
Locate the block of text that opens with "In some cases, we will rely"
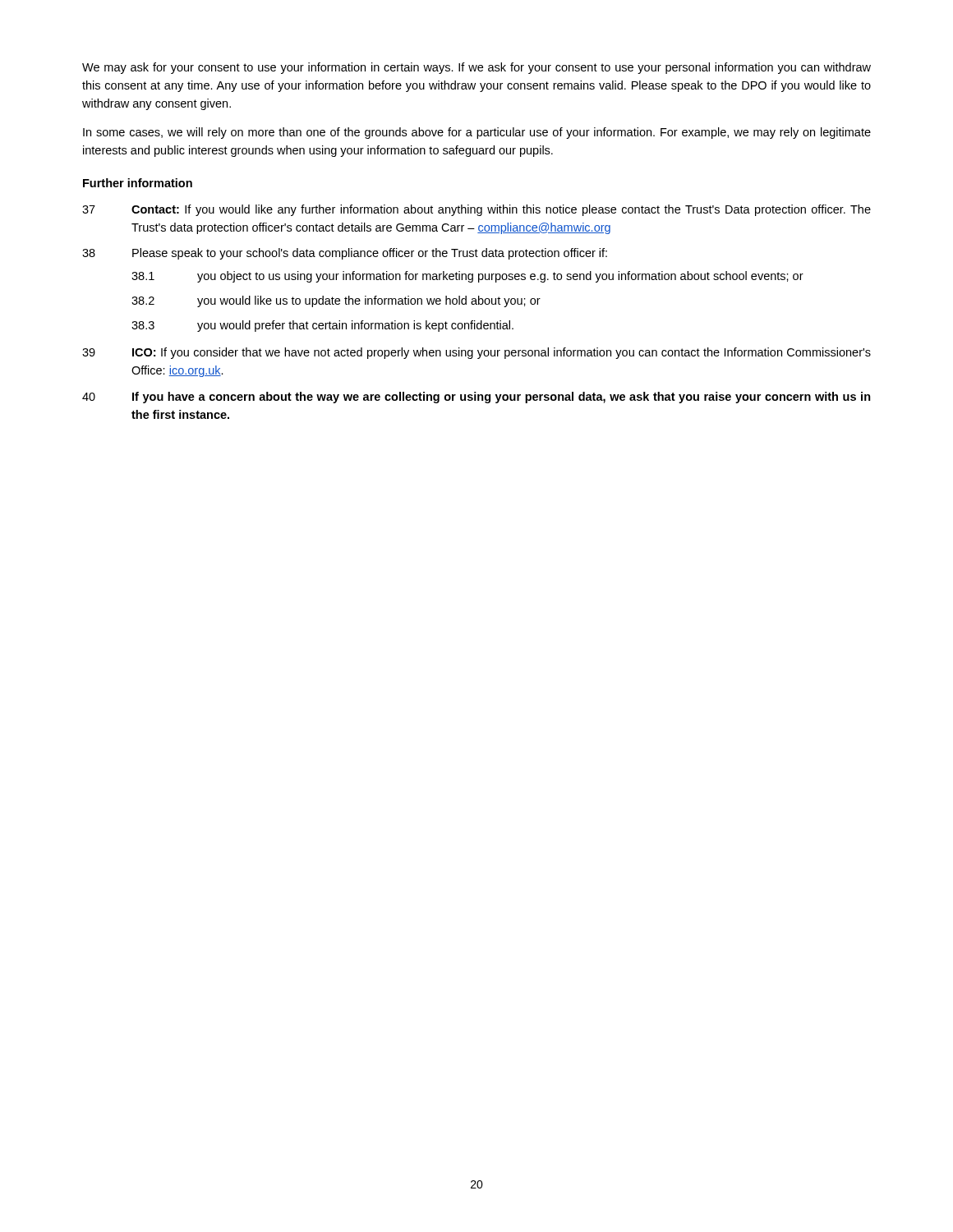pos(476,141)
